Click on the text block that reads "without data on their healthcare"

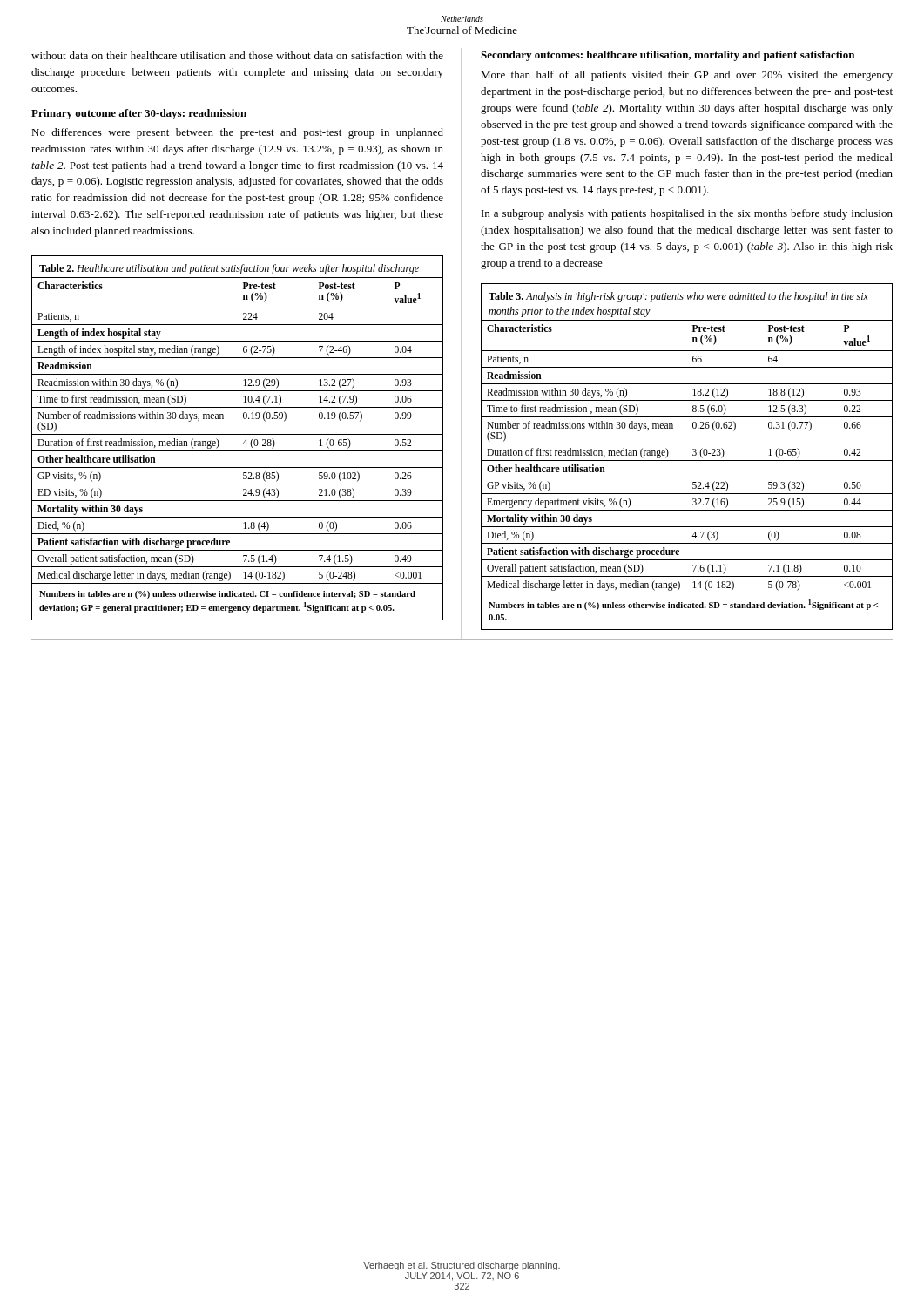[237, 73]
